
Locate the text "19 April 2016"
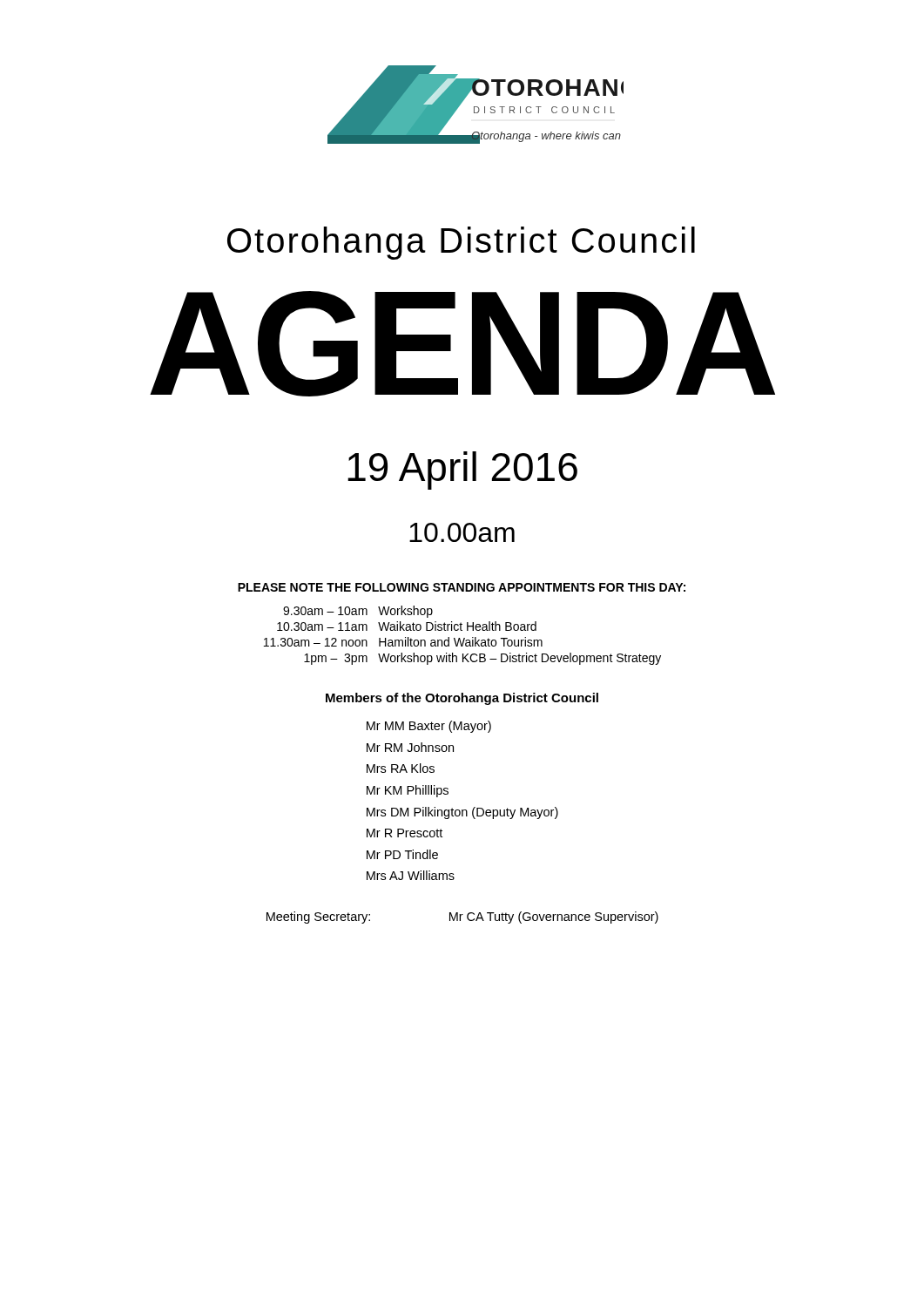point(462,467)
